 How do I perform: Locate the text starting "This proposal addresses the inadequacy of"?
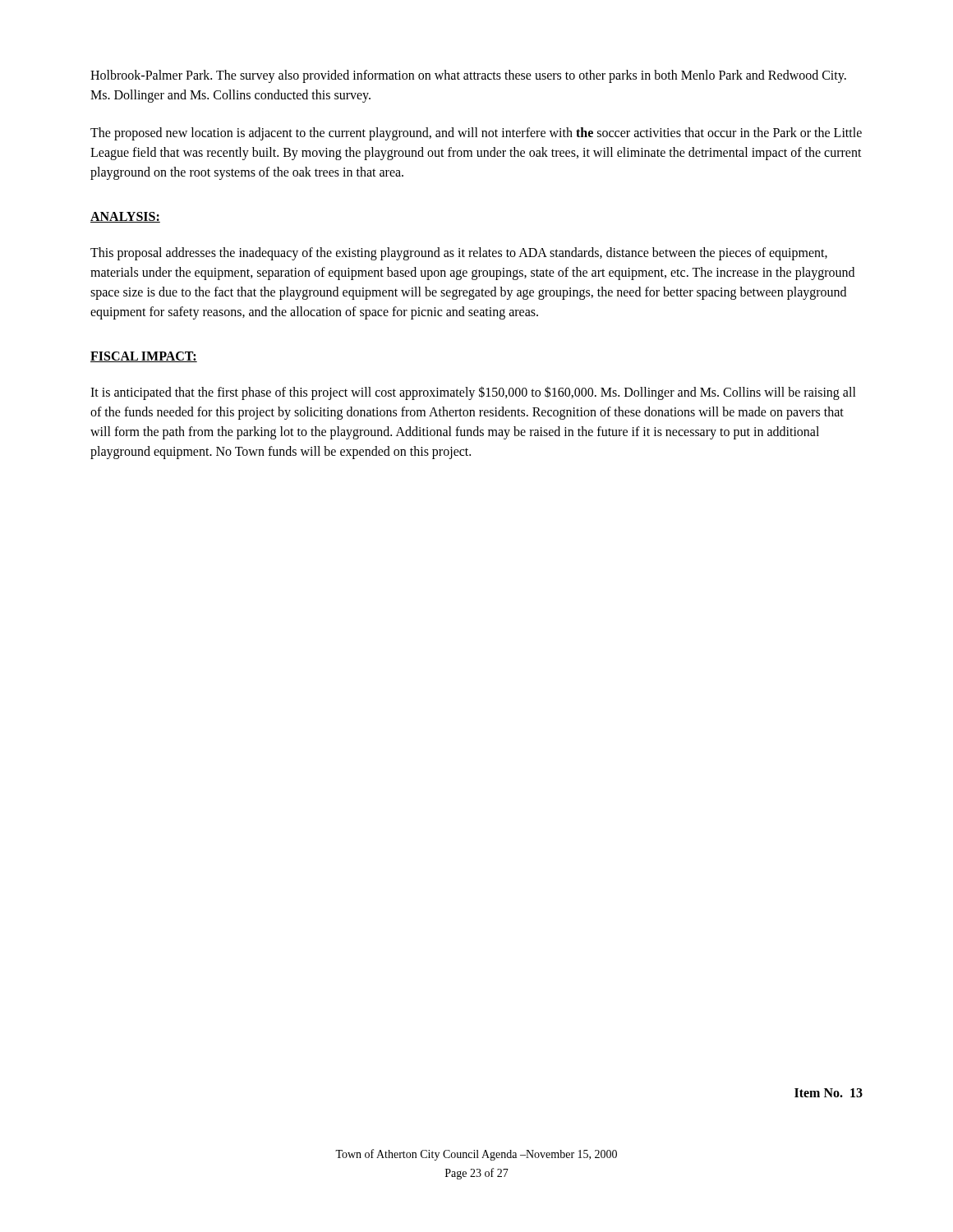click(473, 282)
